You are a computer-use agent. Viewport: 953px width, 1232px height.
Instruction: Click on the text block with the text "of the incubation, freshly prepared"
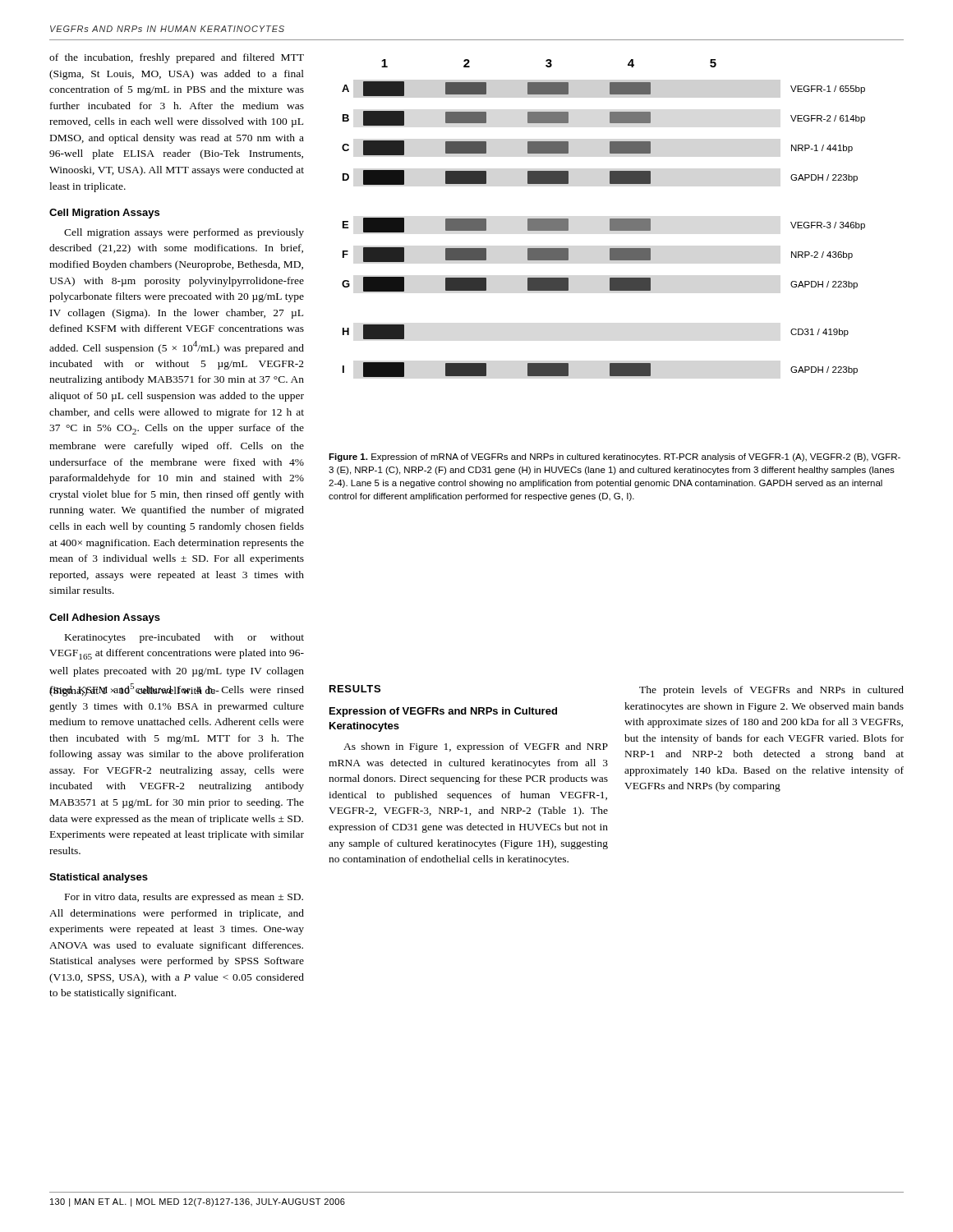click(177, 122)
